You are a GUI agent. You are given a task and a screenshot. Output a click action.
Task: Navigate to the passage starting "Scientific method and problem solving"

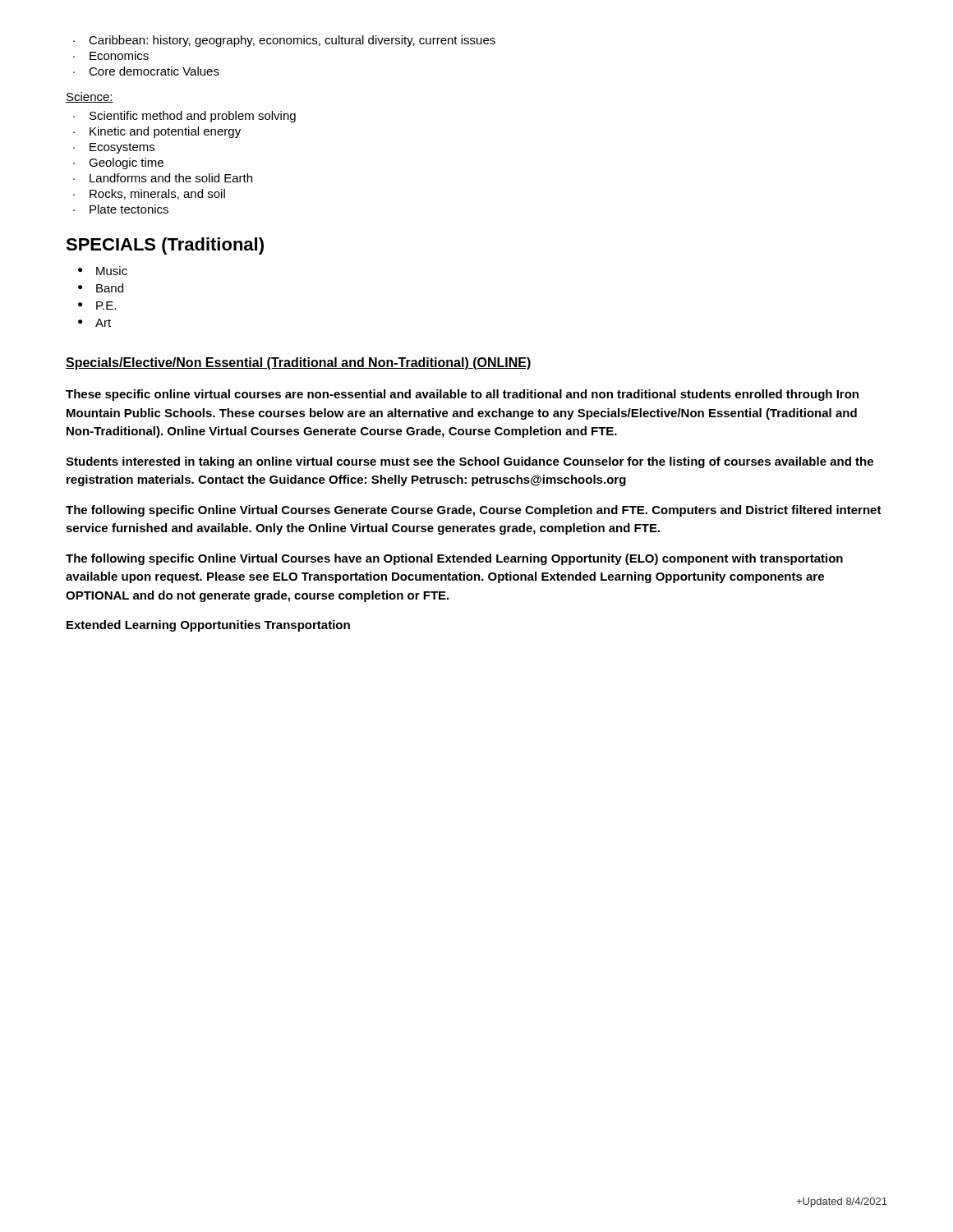[x=184, y=117]
